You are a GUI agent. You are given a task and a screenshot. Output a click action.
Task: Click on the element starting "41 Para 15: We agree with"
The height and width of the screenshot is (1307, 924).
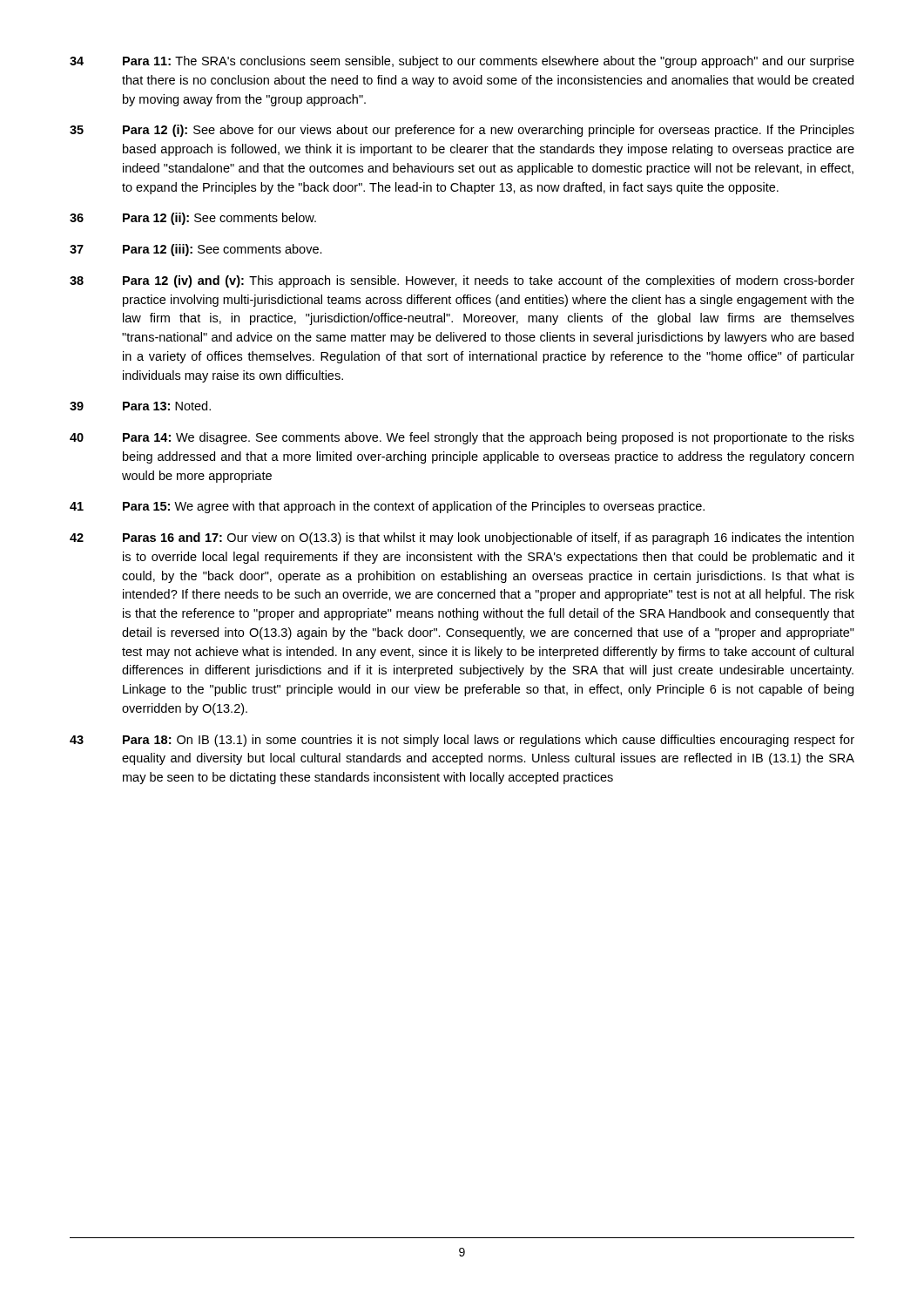point(462,507)
